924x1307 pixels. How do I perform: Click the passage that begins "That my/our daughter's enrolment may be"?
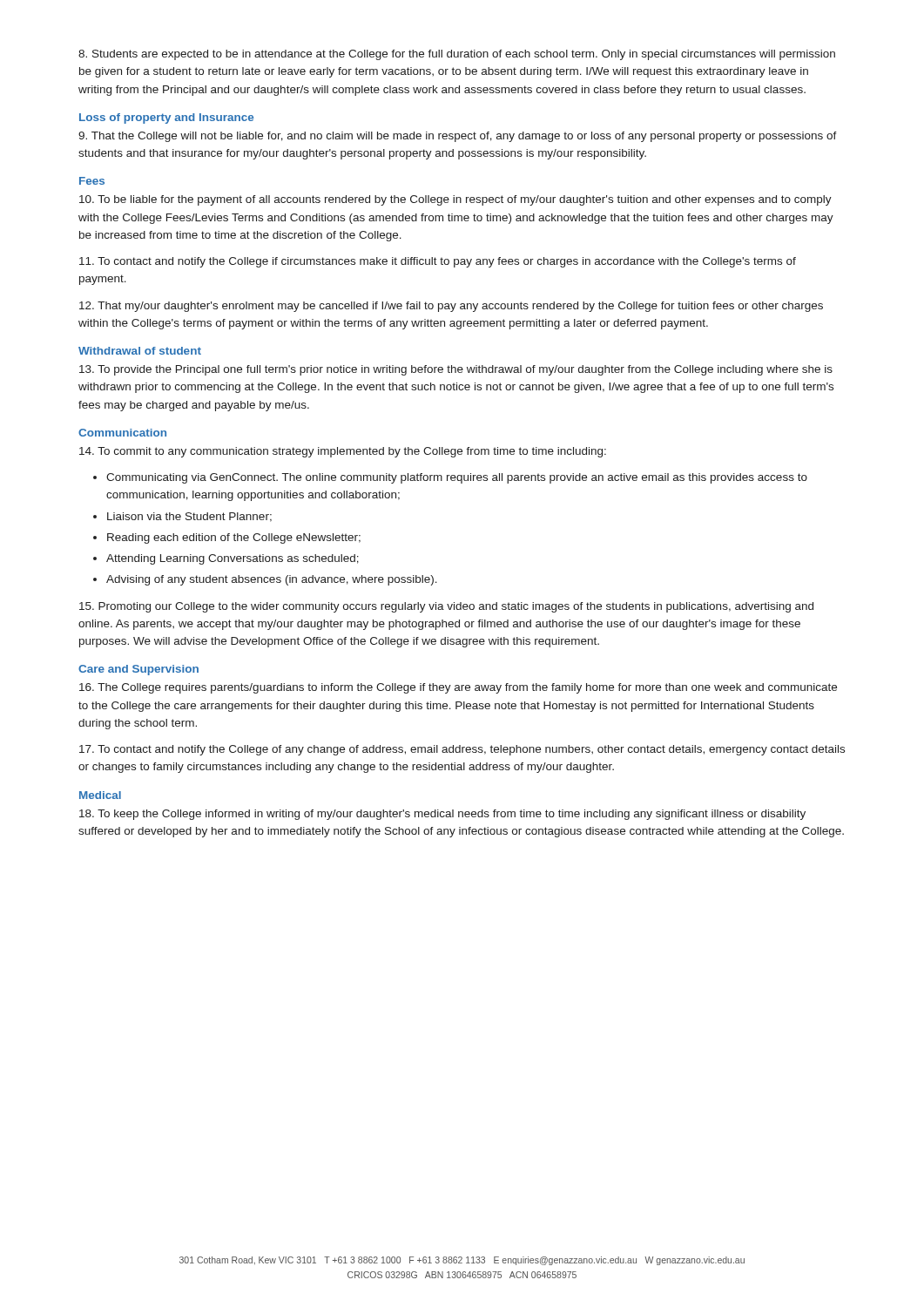coord(451,314)
